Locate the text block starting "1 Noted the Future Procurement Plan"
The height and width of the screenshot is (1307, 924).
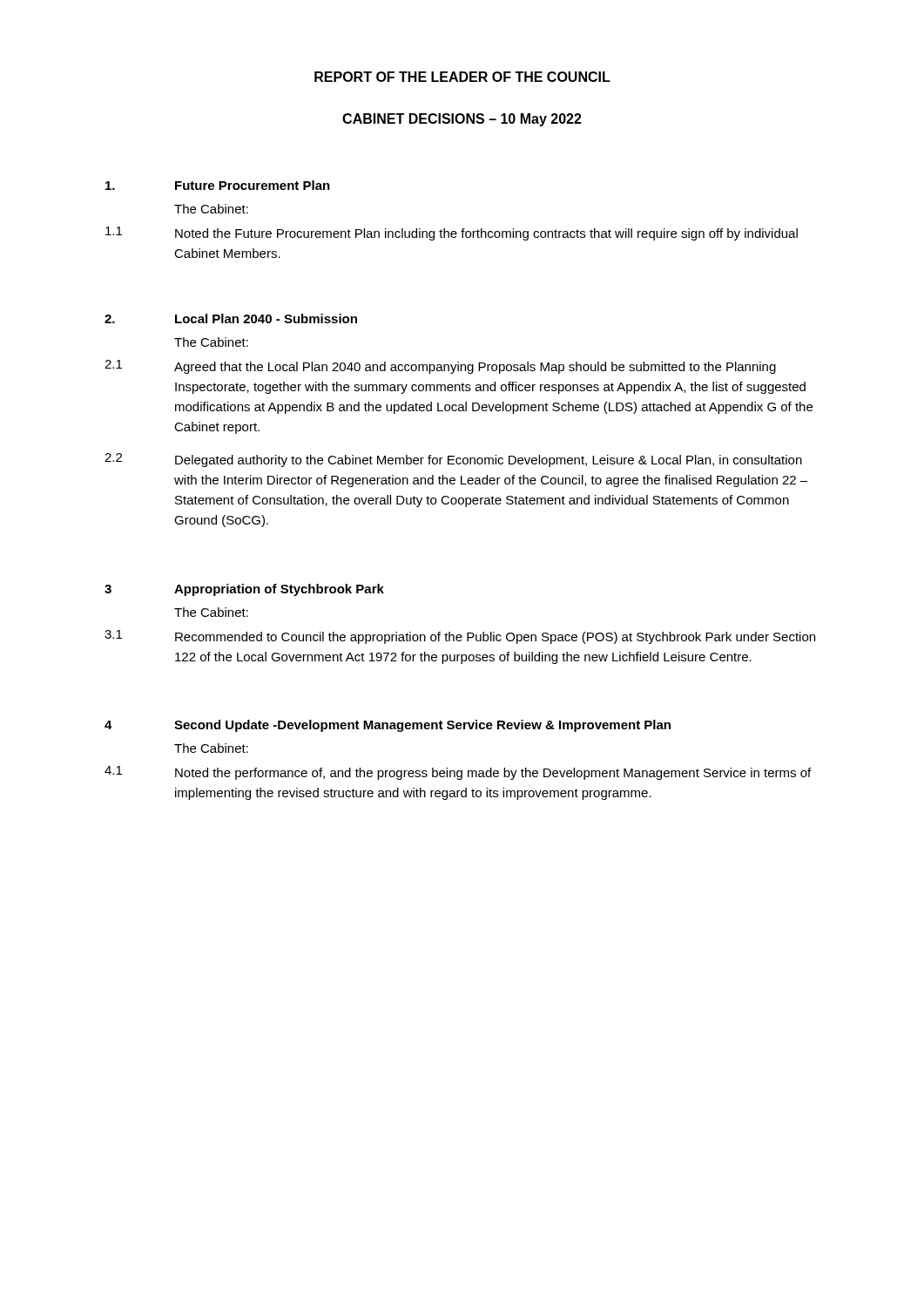tap(462, 243)
